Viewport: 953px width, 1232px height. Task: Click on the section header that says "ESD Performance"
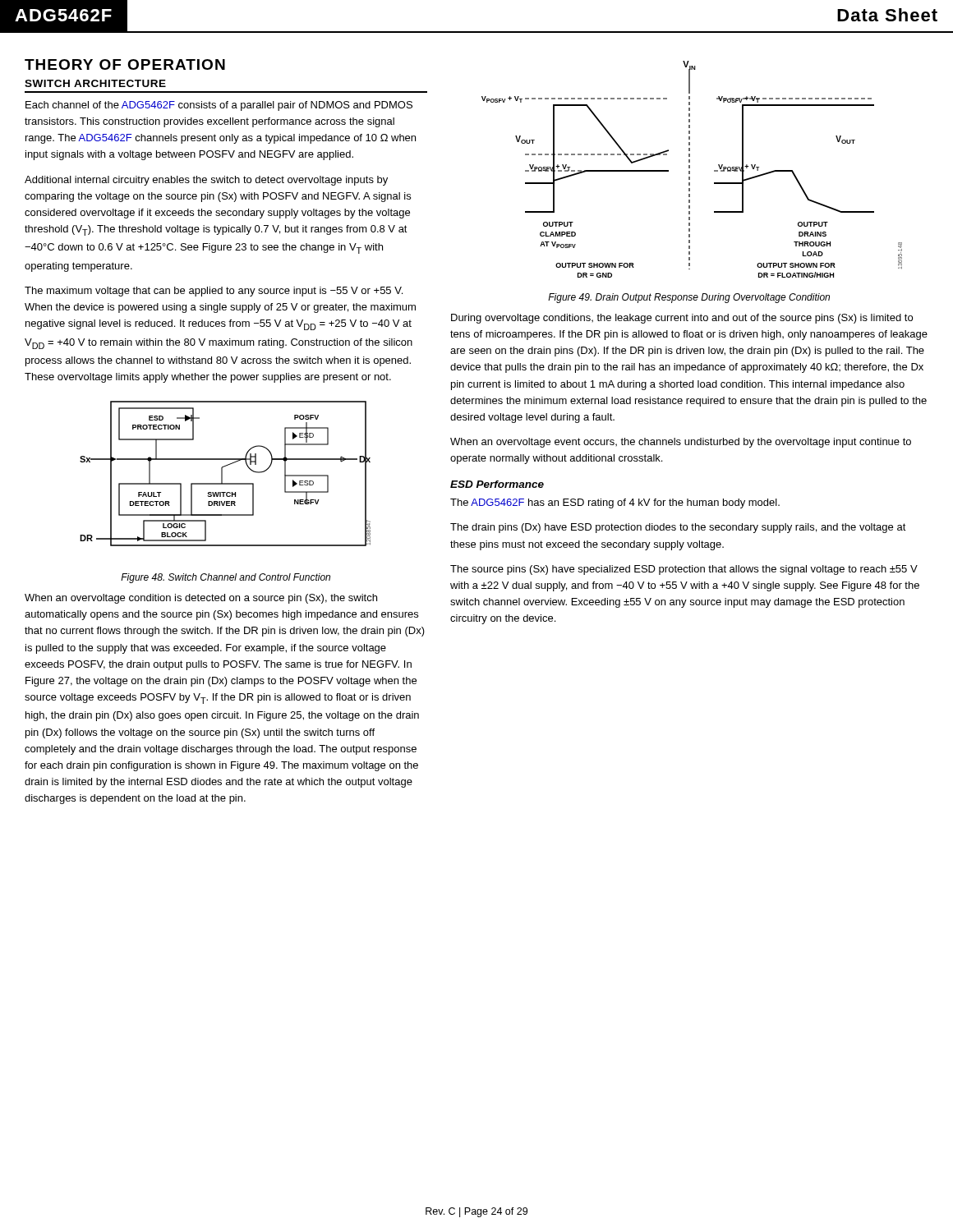pyautogui.click(x=497, y=484)
